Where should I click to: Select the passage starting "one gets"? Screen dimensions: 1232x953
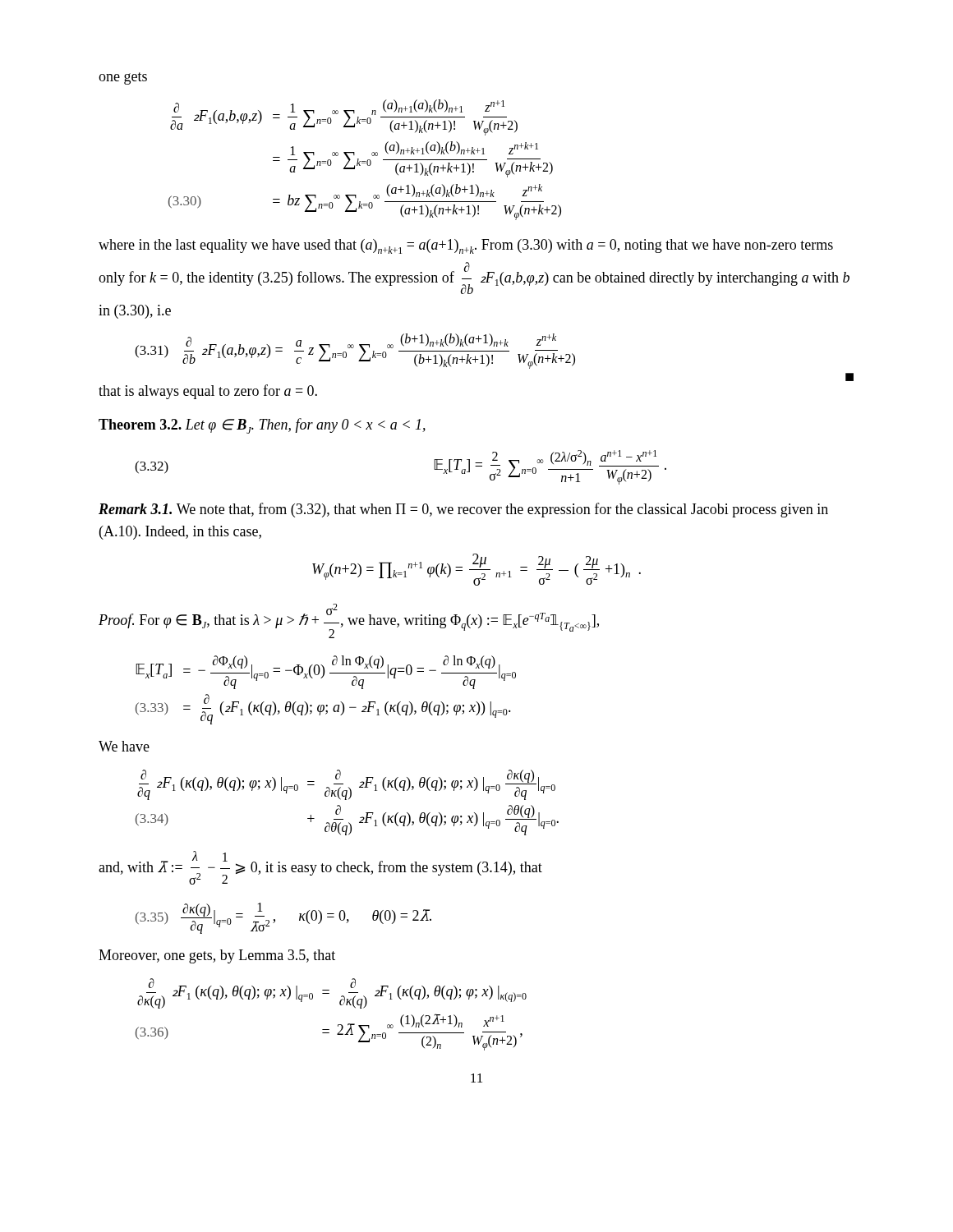pyautogui.click(x=123, y=76)
